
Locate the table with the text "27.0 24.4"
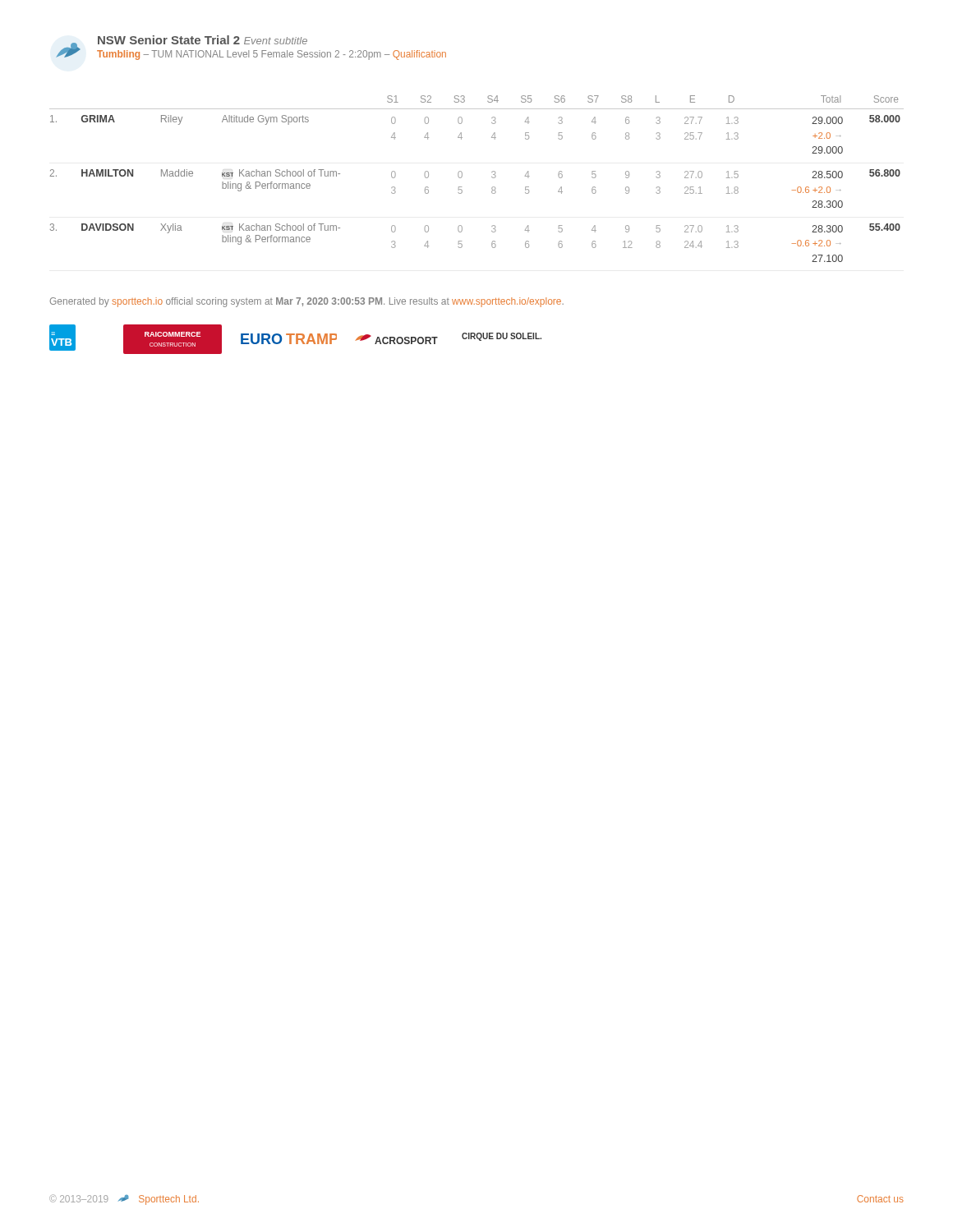pyautogui.click(x=476, y=181)
